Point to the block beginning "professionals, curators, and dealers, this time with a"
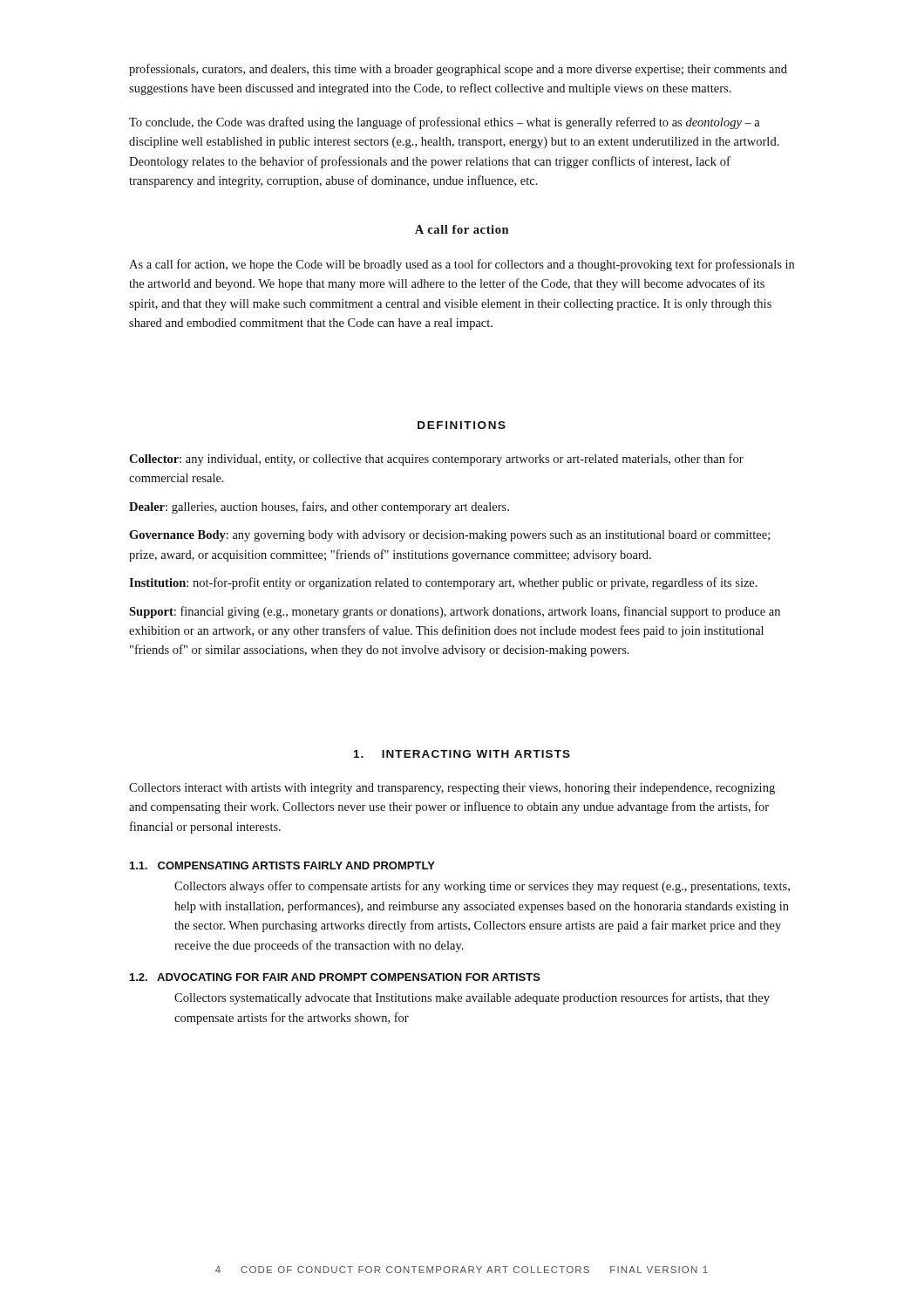Viewport: 924px width, 1308px height. pos(458,79)
